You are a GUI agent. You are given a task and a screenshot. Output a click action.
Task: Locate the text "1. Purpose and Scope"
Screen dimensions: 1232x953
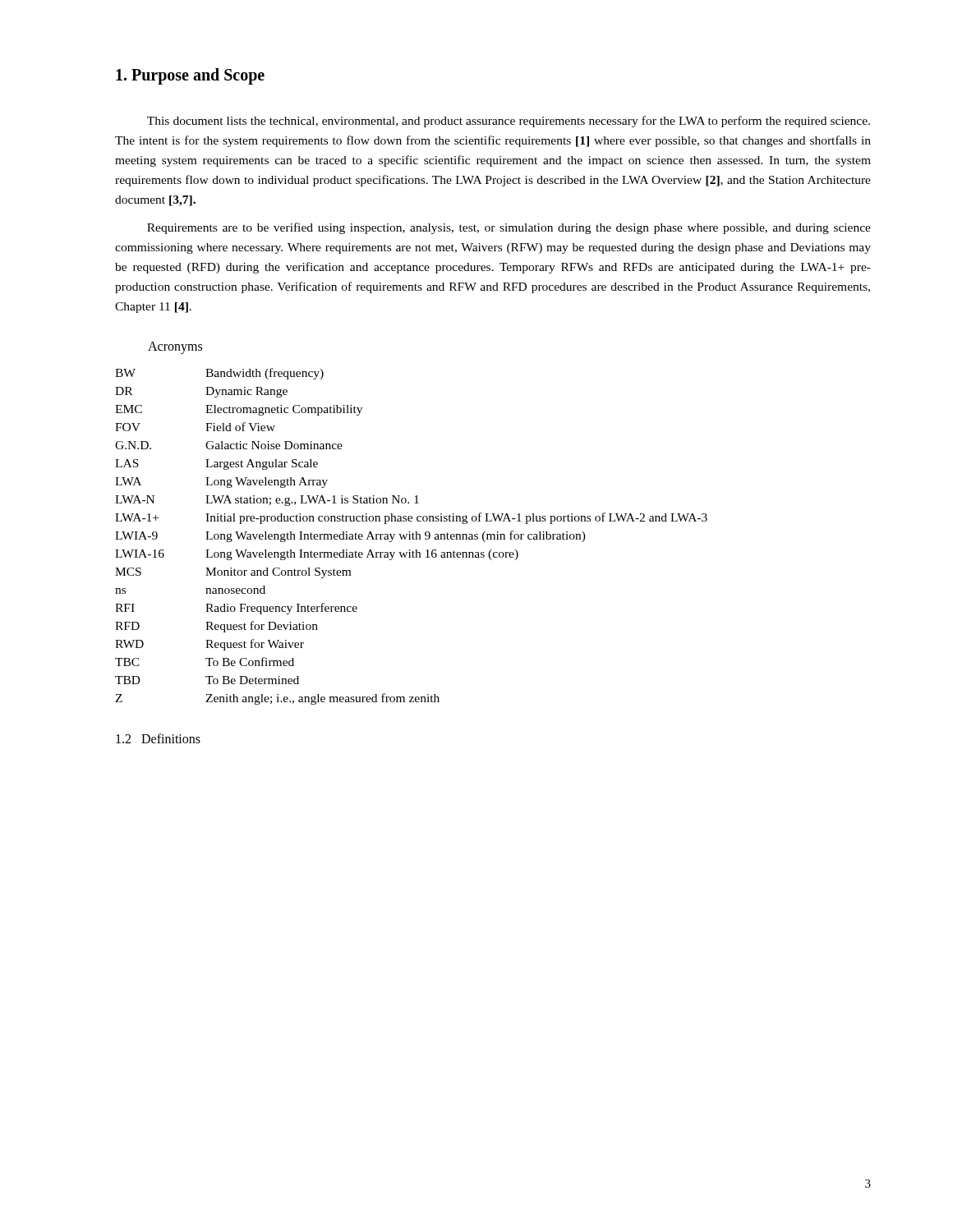coord(190,75)
